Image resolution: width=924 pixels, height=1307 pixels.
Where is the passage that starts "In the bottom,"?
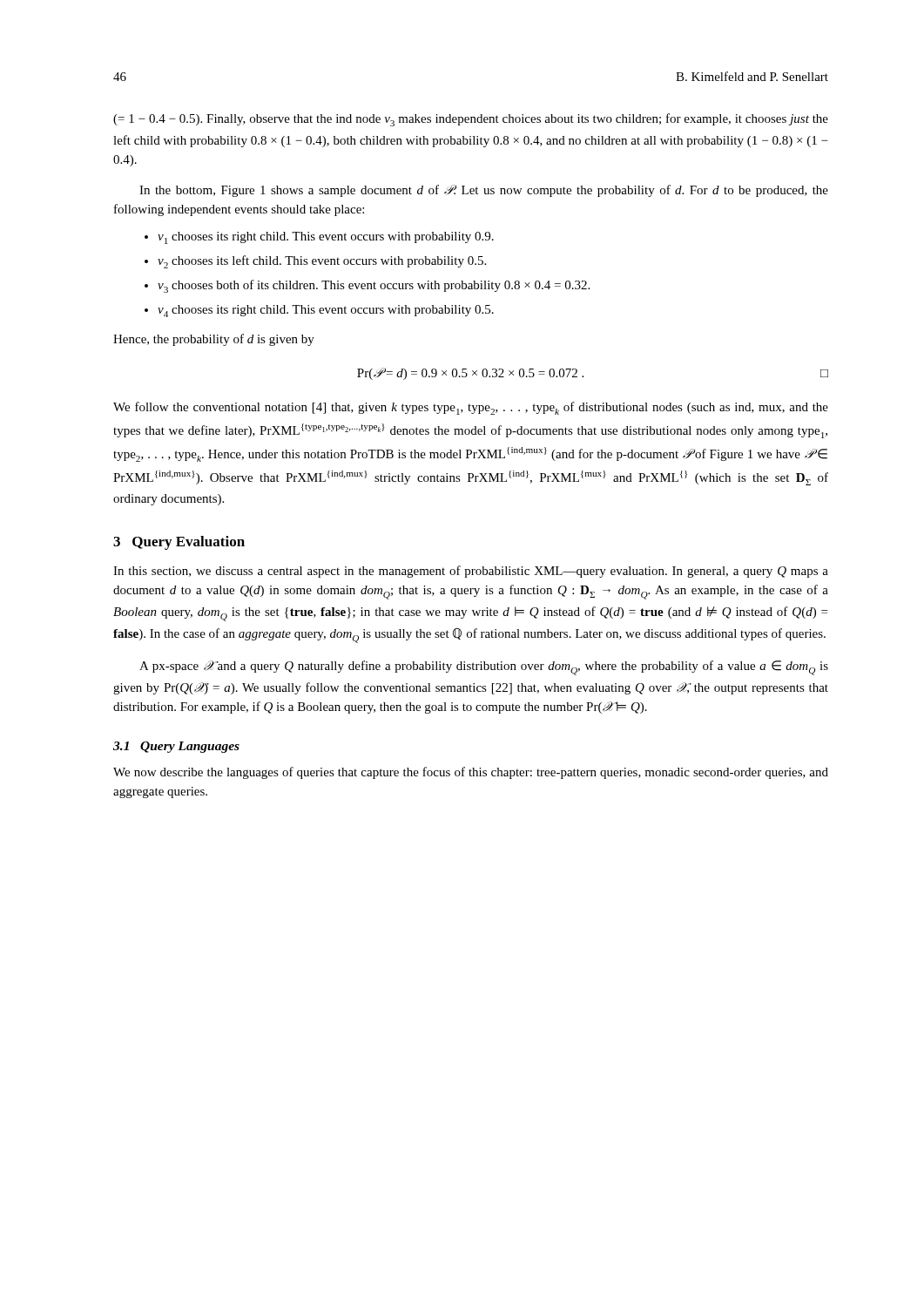471,200
